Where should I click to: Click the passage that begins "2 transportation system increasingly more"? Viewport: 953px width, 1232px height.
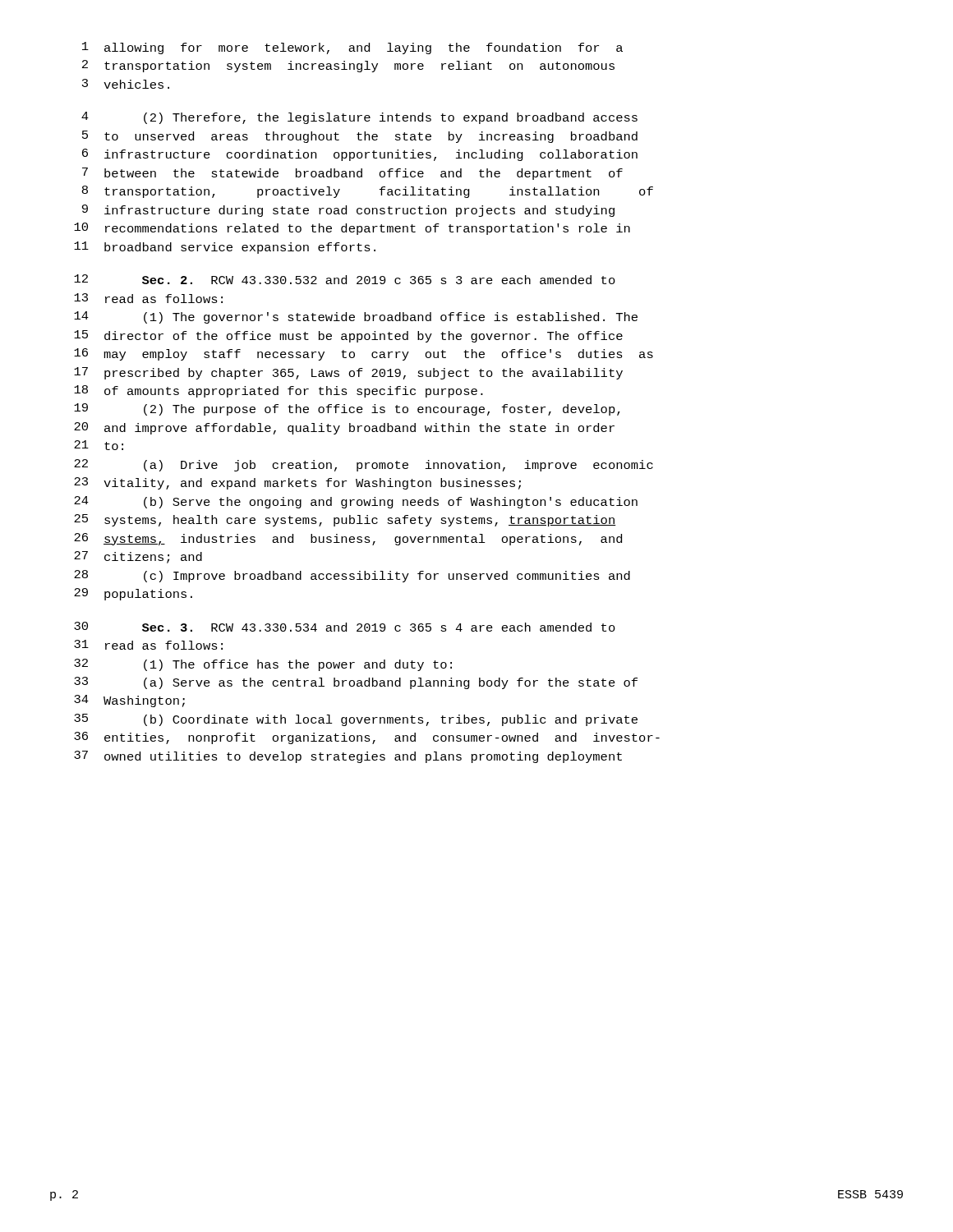pyautogui.click(x=476, y=67)
